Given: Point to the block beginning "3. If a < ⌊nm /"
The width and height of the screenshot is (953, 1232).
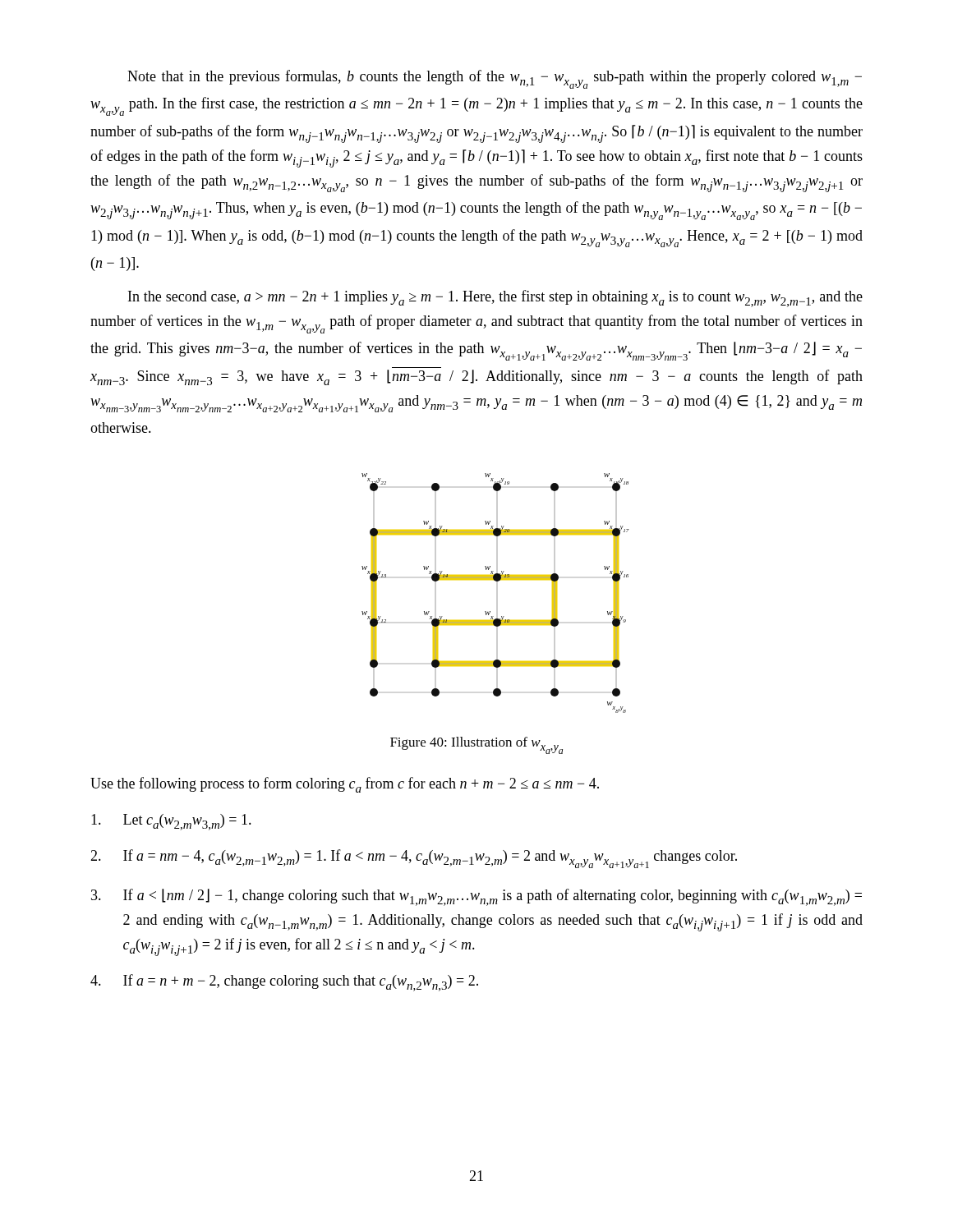Looking at the screenshot, I should tap(476, 921).
